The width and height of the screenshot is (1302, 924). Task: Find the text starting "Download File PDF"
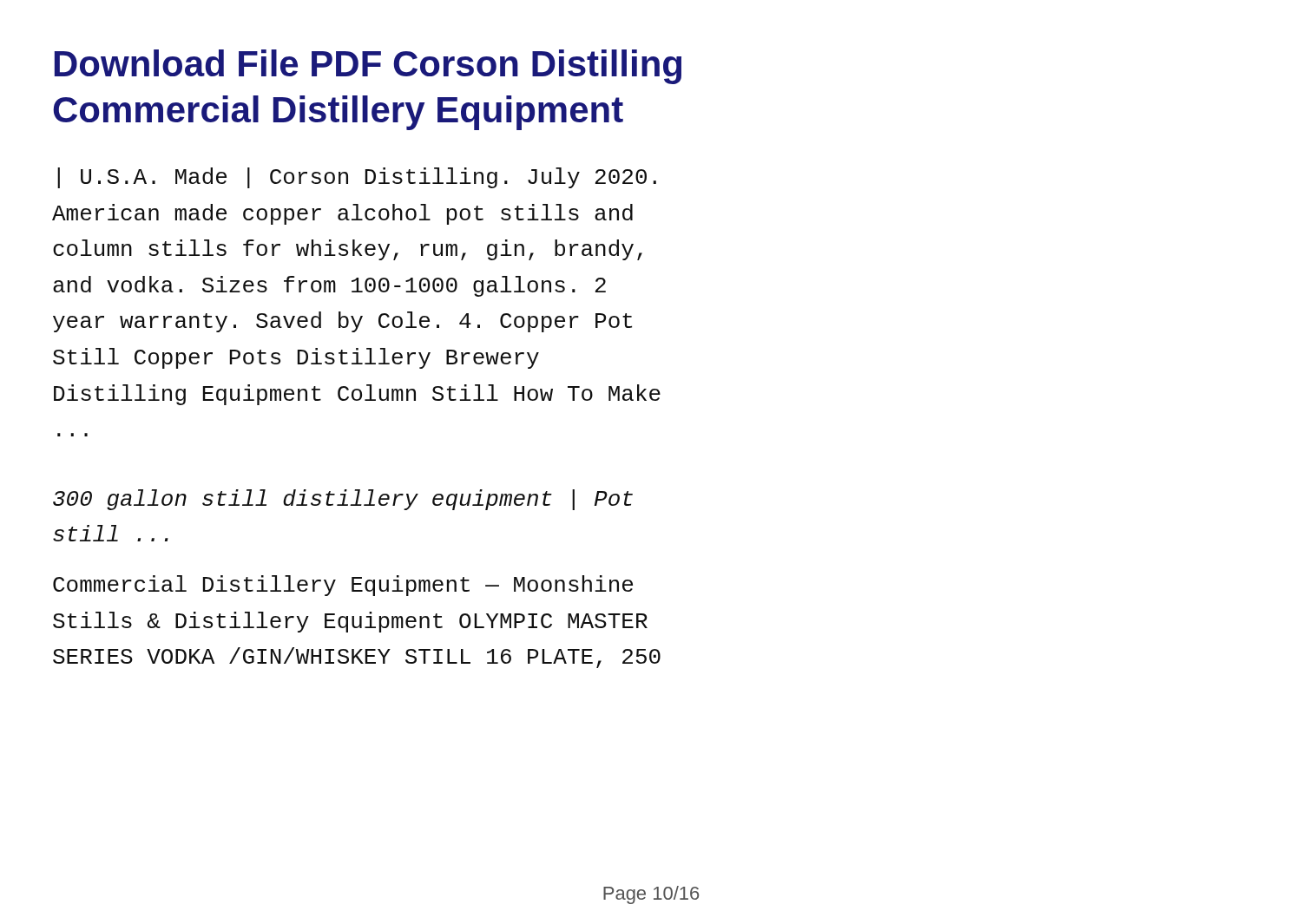368,87
